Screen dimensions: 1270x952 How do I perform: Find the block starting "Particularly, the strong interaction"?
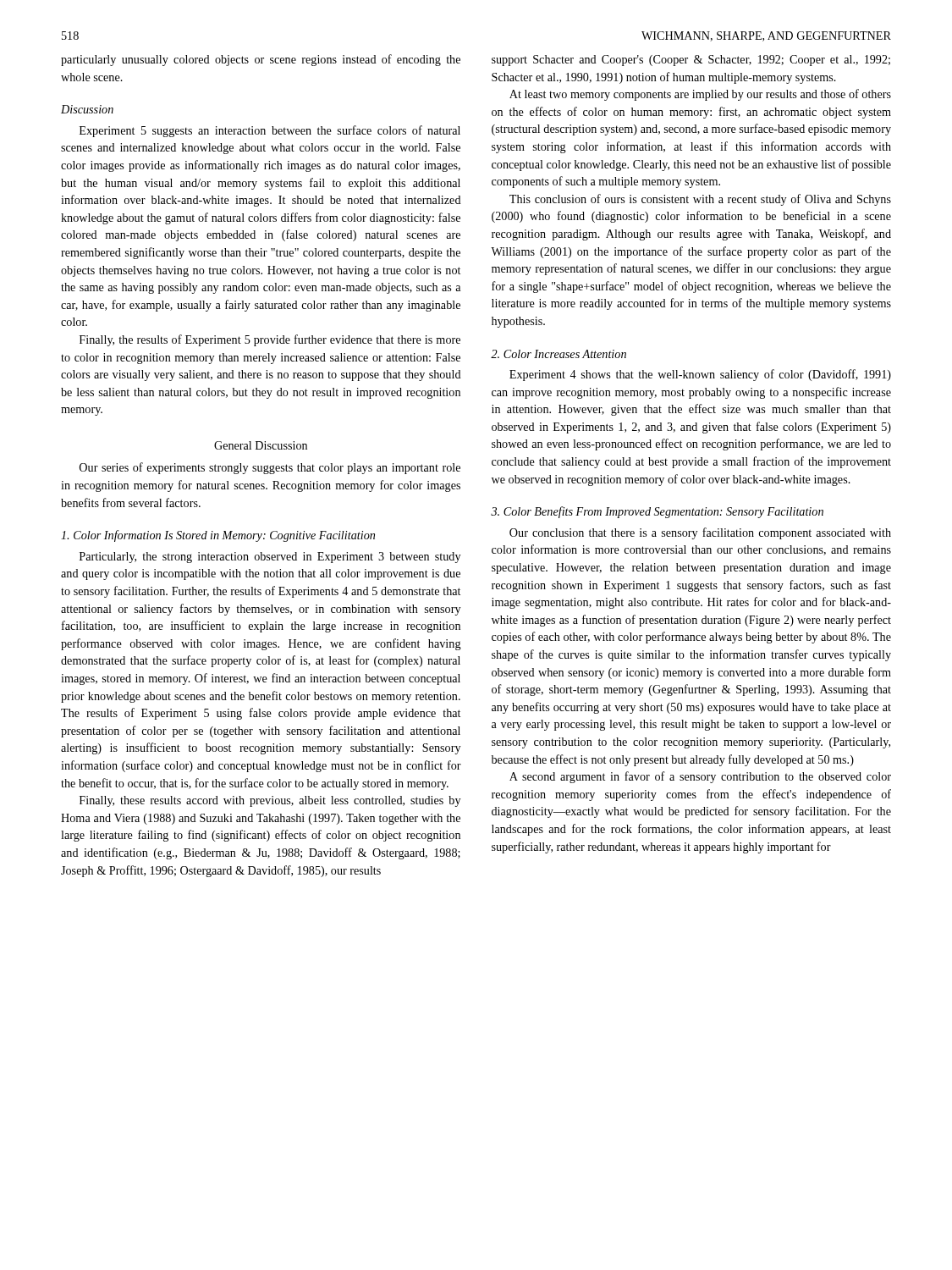[x=261, y=670]
